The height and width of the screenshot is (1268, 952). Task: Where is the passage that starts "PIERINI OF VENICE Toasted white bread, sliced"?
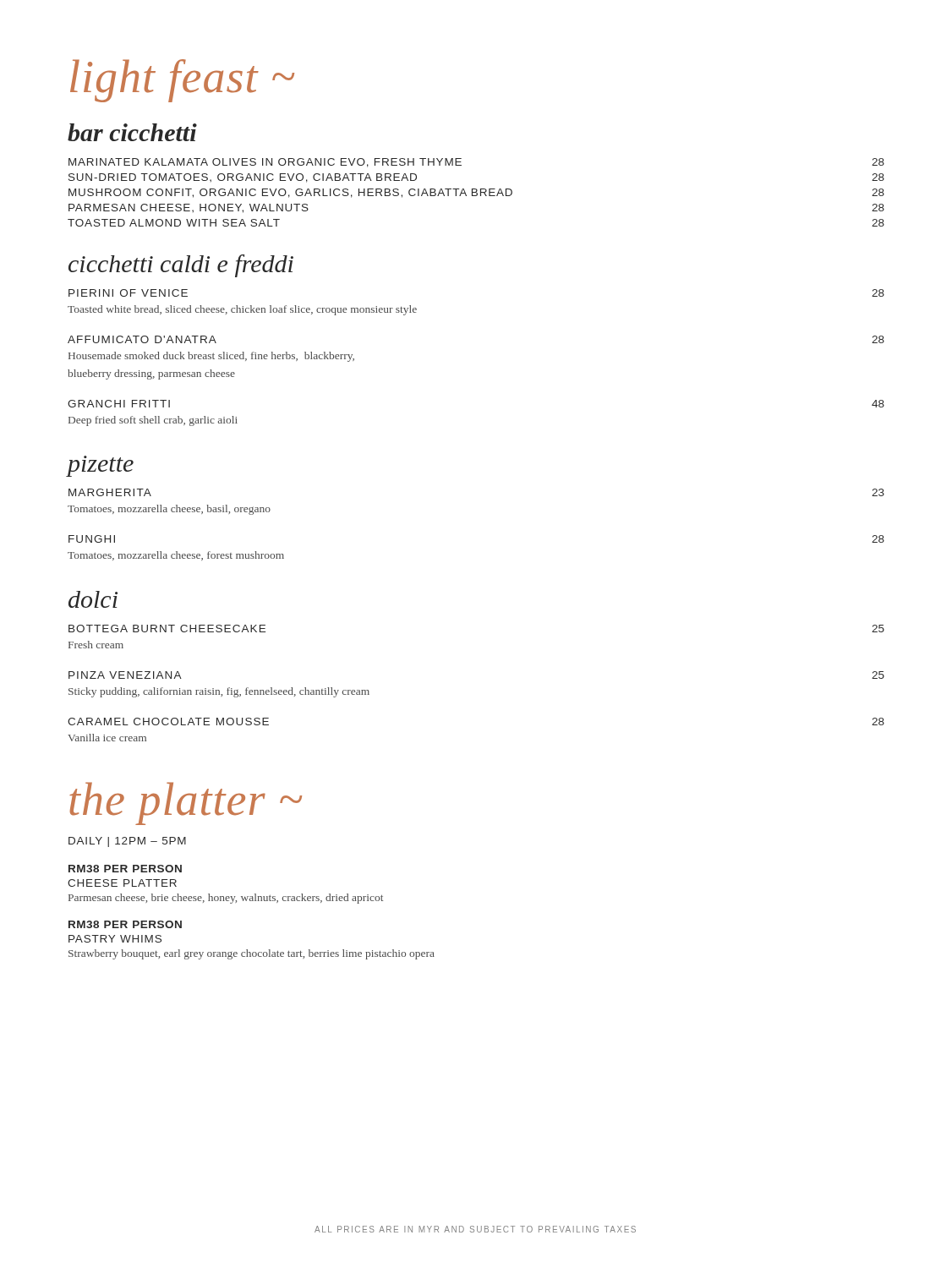pyautogui.click(x=121, y=292)
